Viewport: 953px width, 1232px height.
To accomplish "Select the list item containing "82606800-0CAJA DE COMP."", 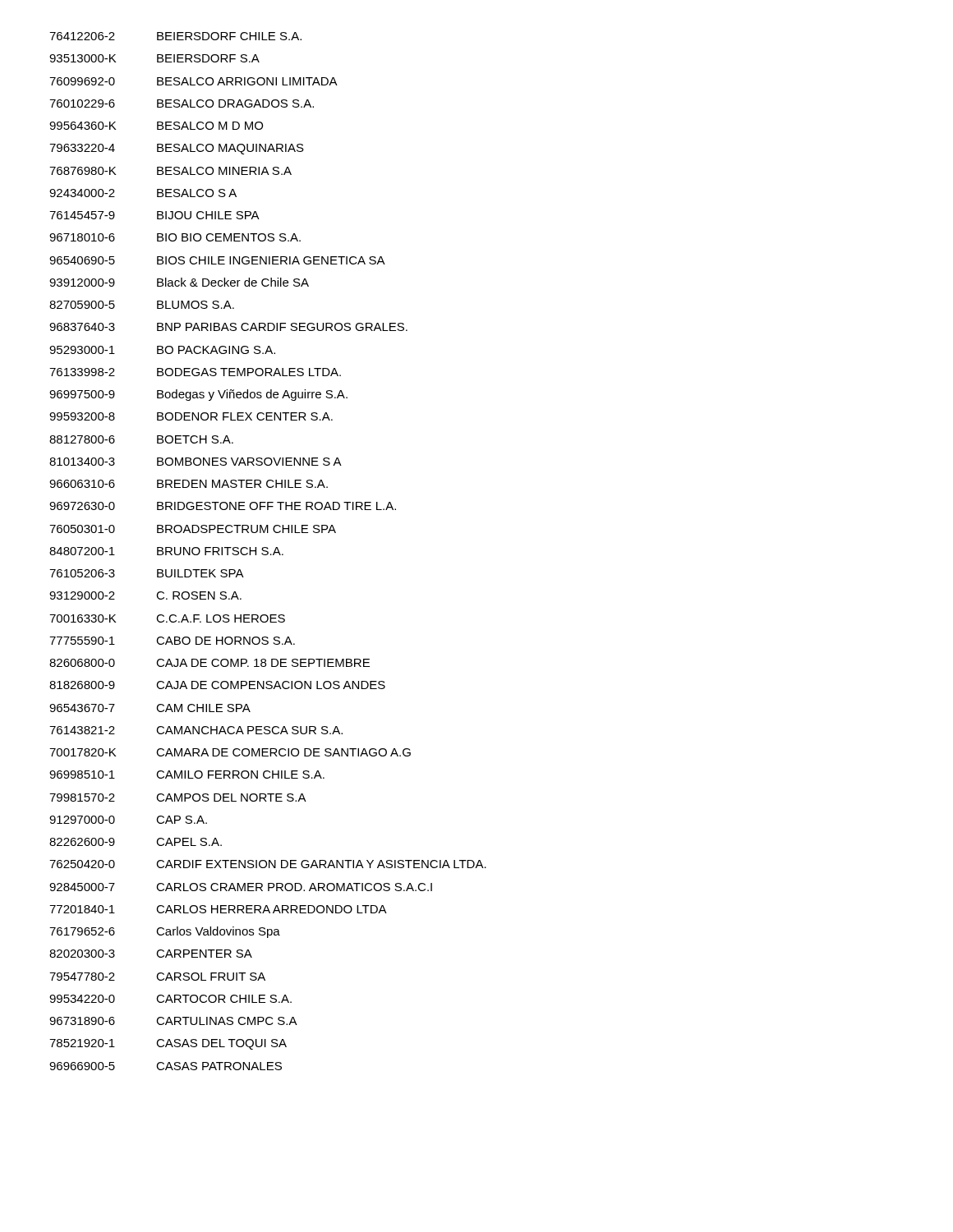I will tap(210, 663).
